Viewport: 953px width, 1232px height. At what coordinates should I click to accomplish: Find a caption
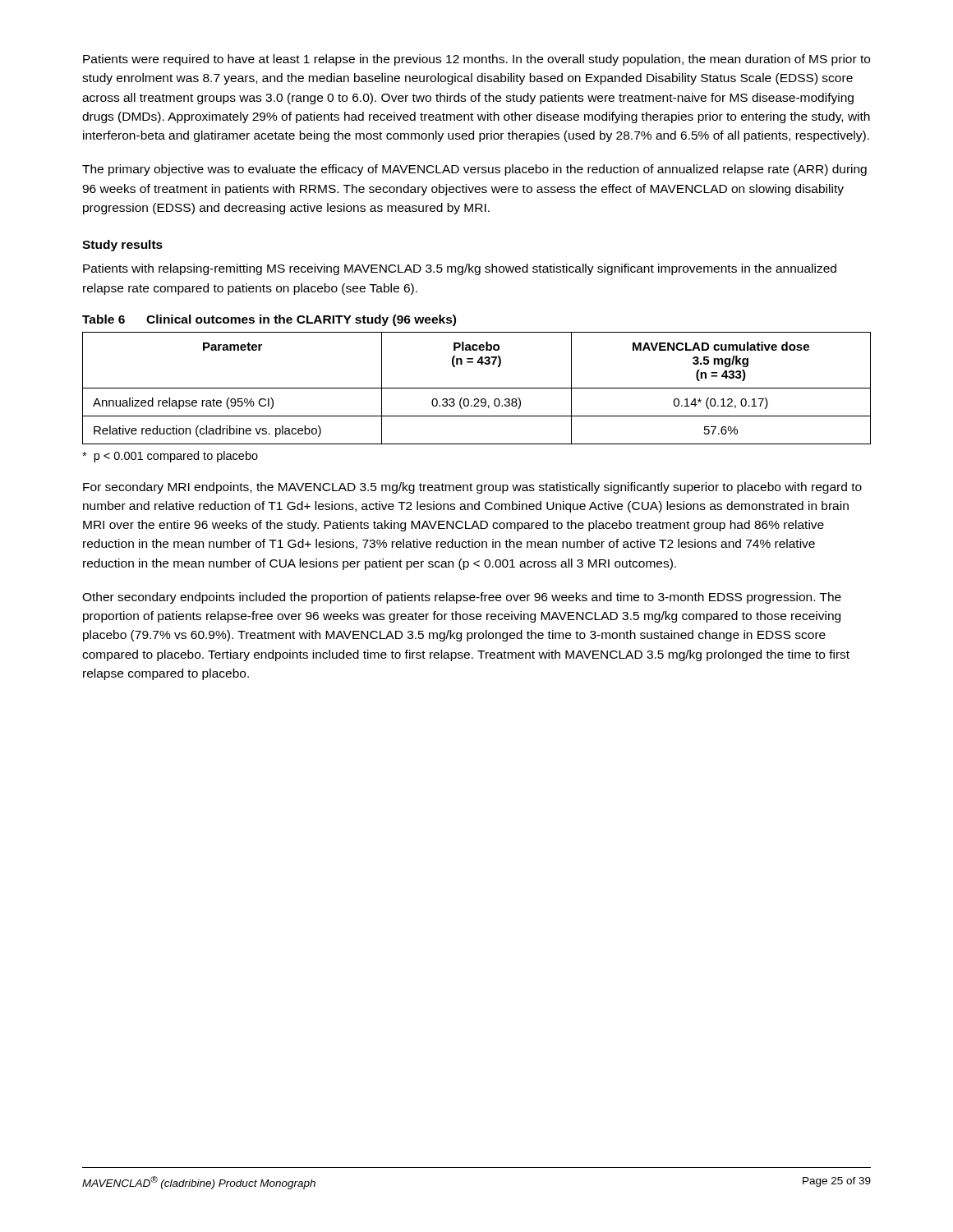coord(269,319)
